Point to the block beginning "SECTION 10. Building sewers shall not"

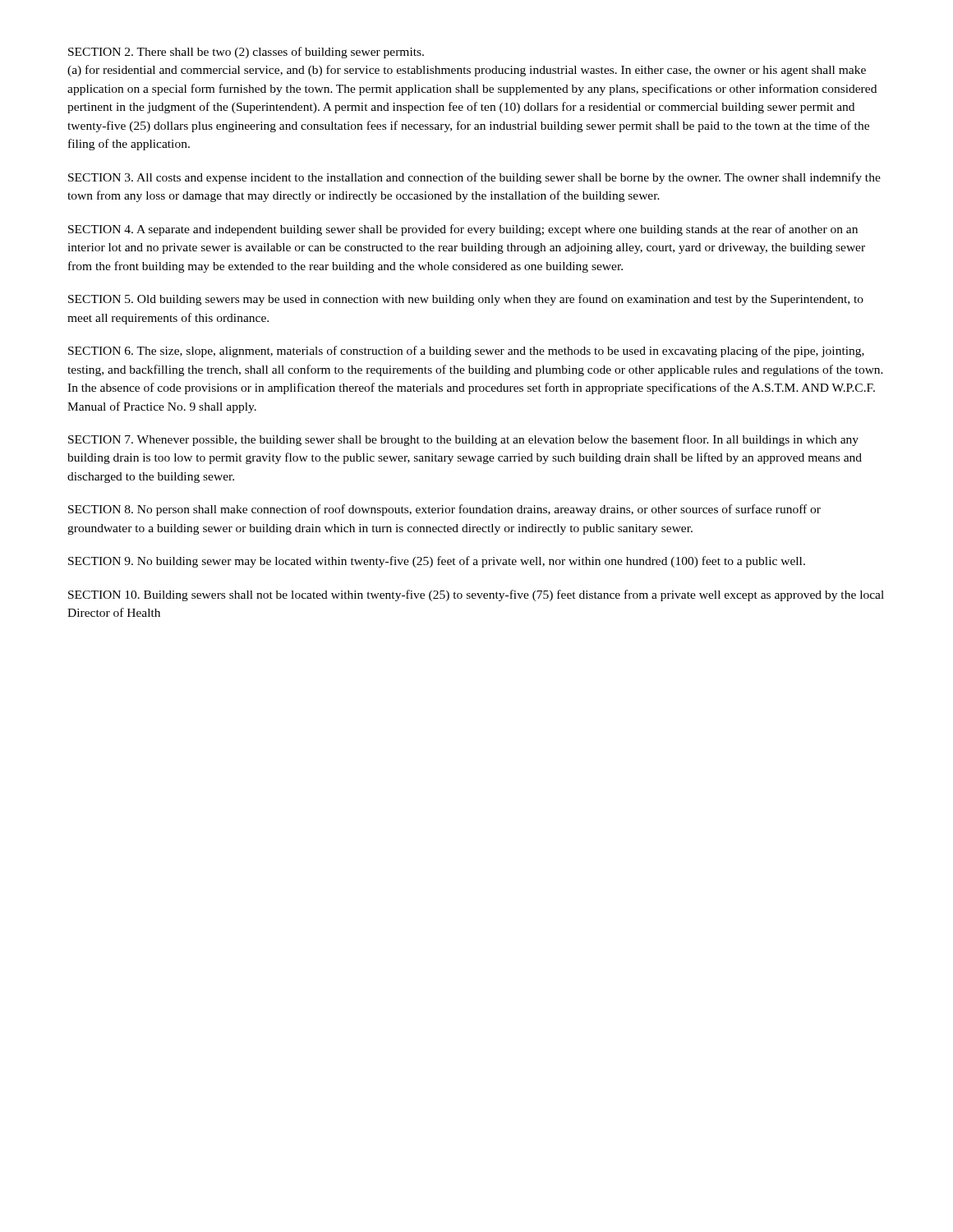[476, 604]
